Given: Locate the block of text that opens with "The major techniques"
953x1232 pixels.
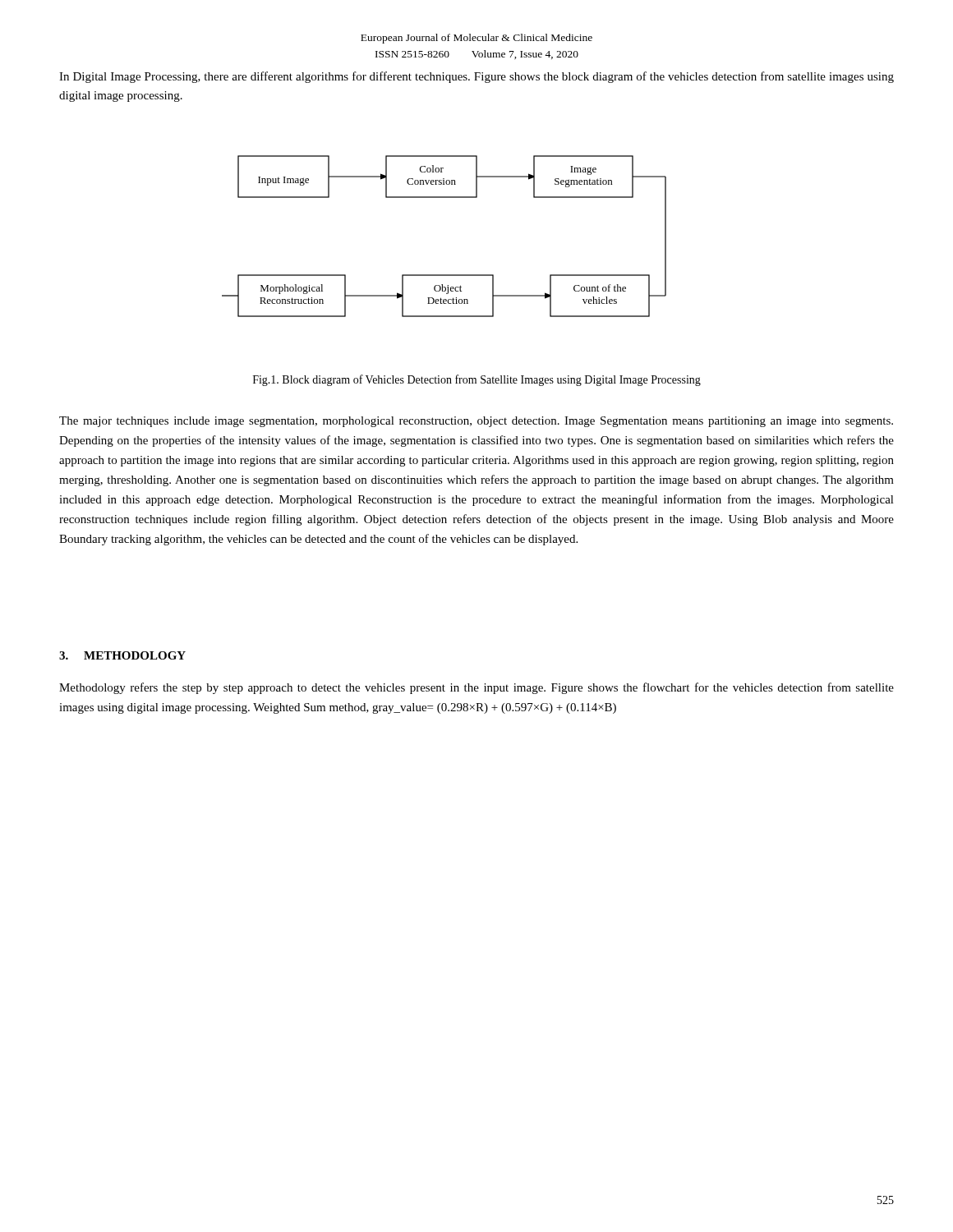Looking at the screenshot, I should 476,480.
